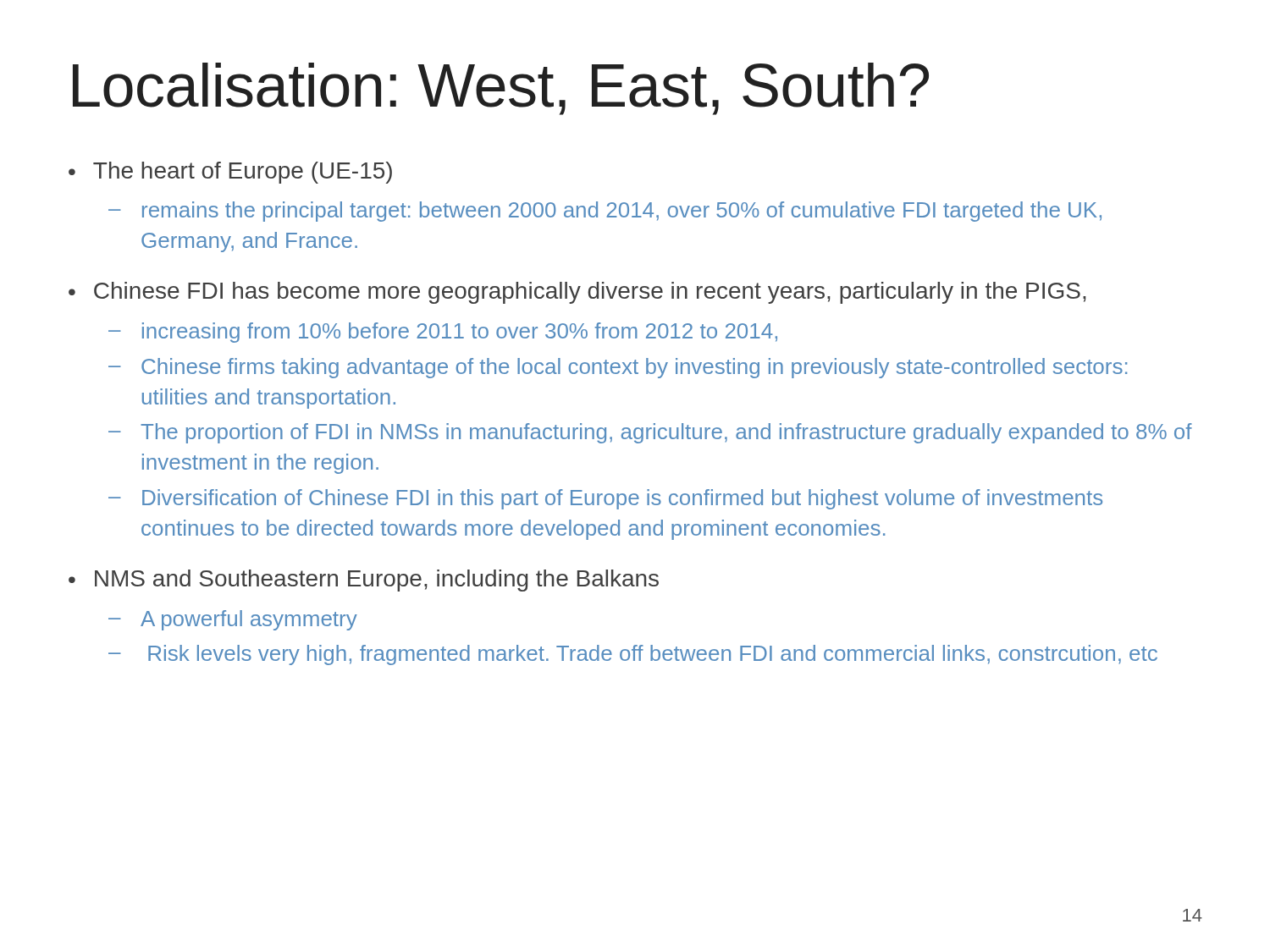
Task: Locate the text starting "• Chinese FDI has become more"
Action: click(x=578, y=292)
